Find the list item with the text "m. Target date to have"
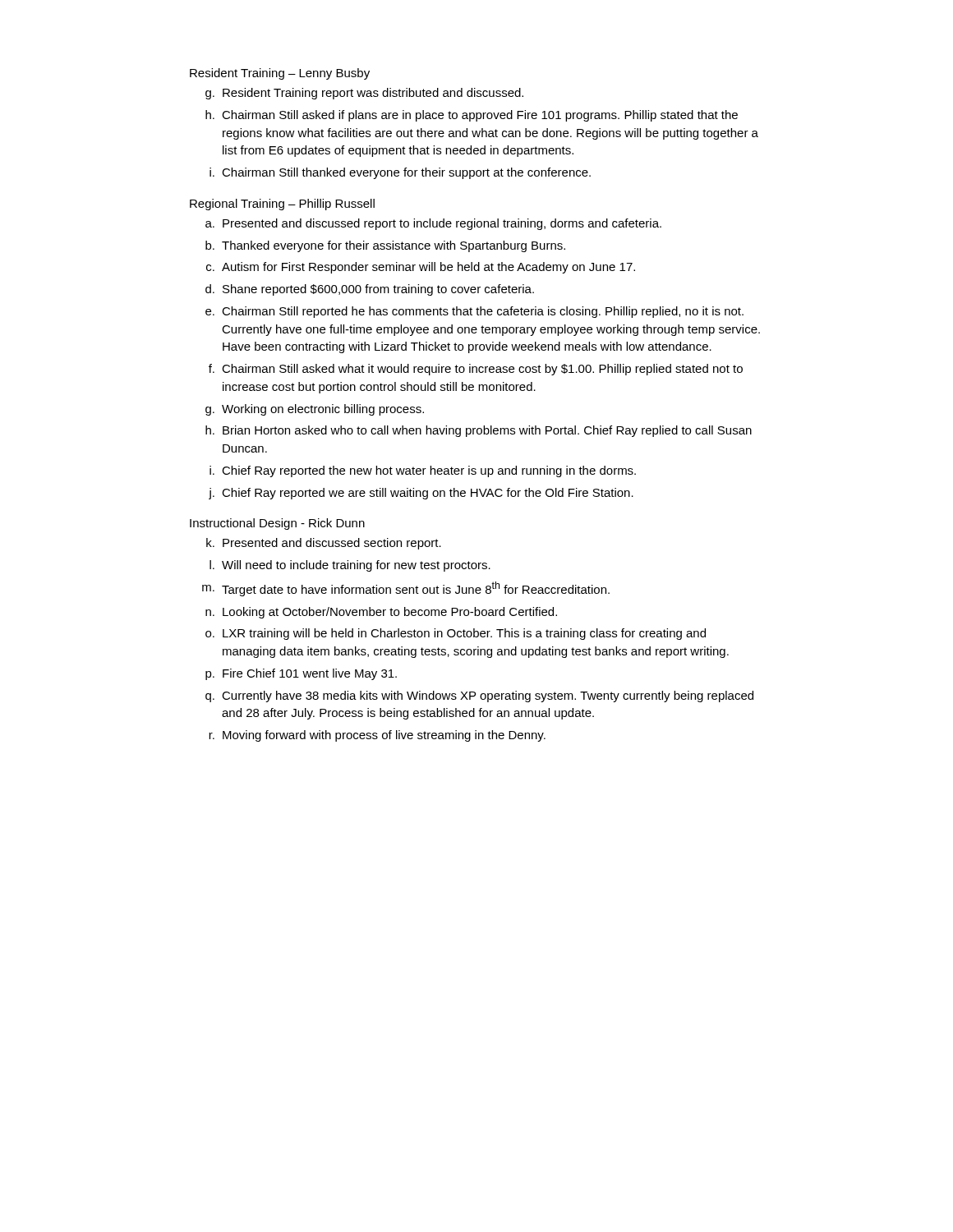The width and height of the screenshot is (953, 1232). [476, 588]
